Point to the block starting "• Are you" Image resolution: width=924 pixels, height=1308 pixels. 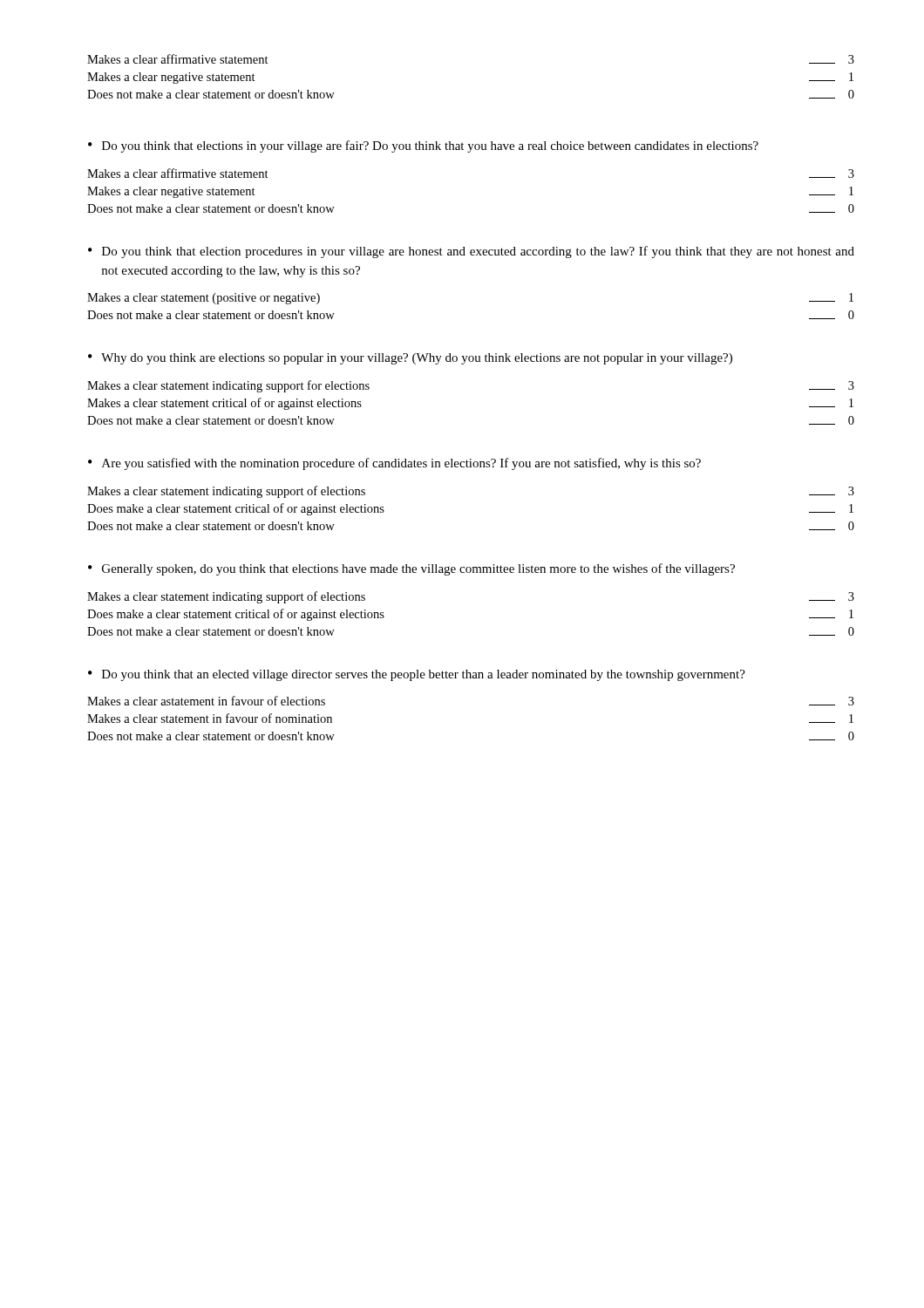pos(471,464)
